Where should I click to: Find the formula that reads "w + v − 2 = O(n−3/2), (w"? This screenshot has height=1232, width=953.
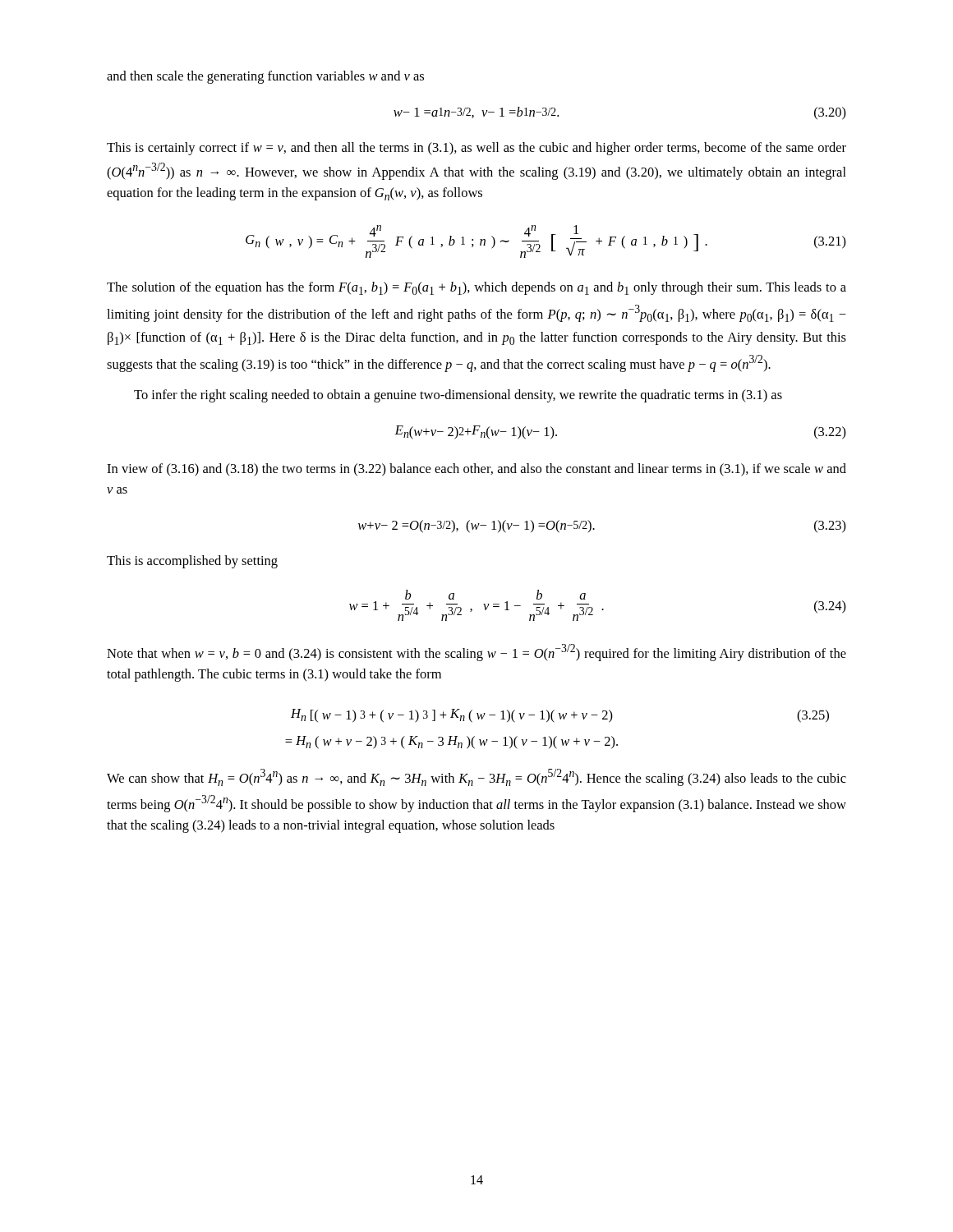pos(476,525)
